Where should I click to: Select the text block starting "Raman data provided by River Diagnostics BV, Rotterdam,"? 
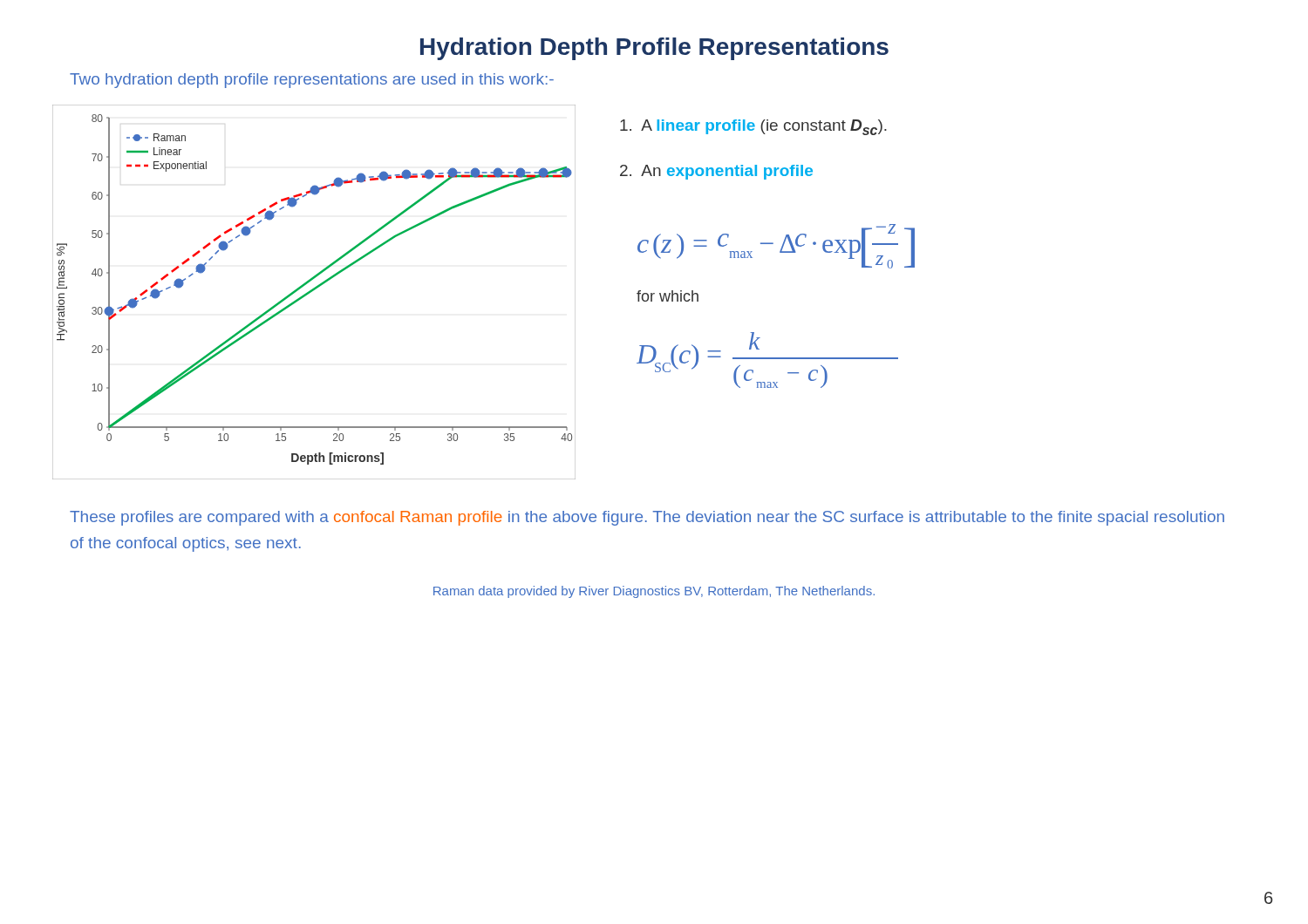coord(654,590)
